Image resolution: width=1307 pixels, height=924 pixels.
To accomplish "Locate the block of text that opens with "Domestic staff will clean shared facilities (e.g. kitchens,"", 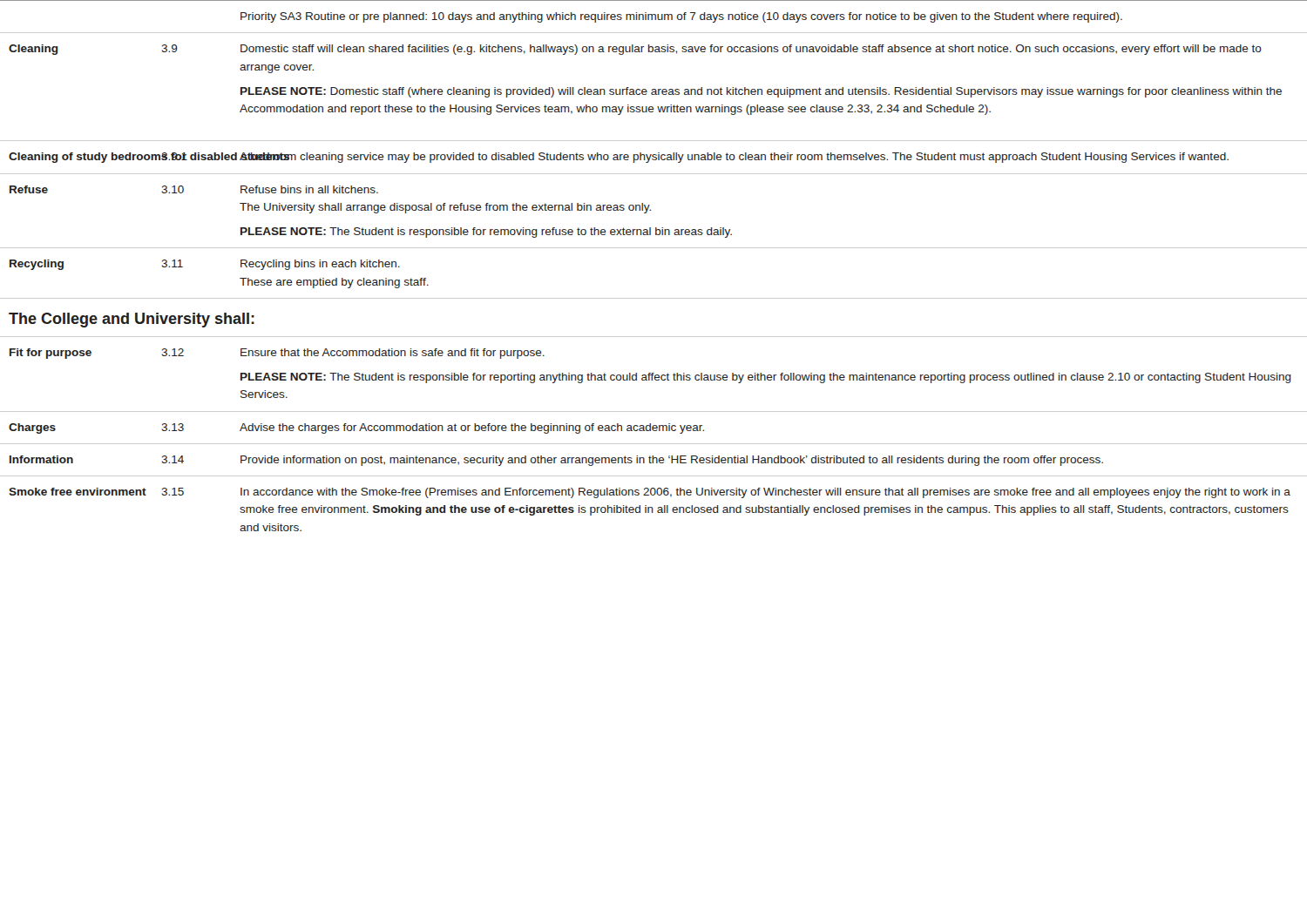I will coord(769,79).
